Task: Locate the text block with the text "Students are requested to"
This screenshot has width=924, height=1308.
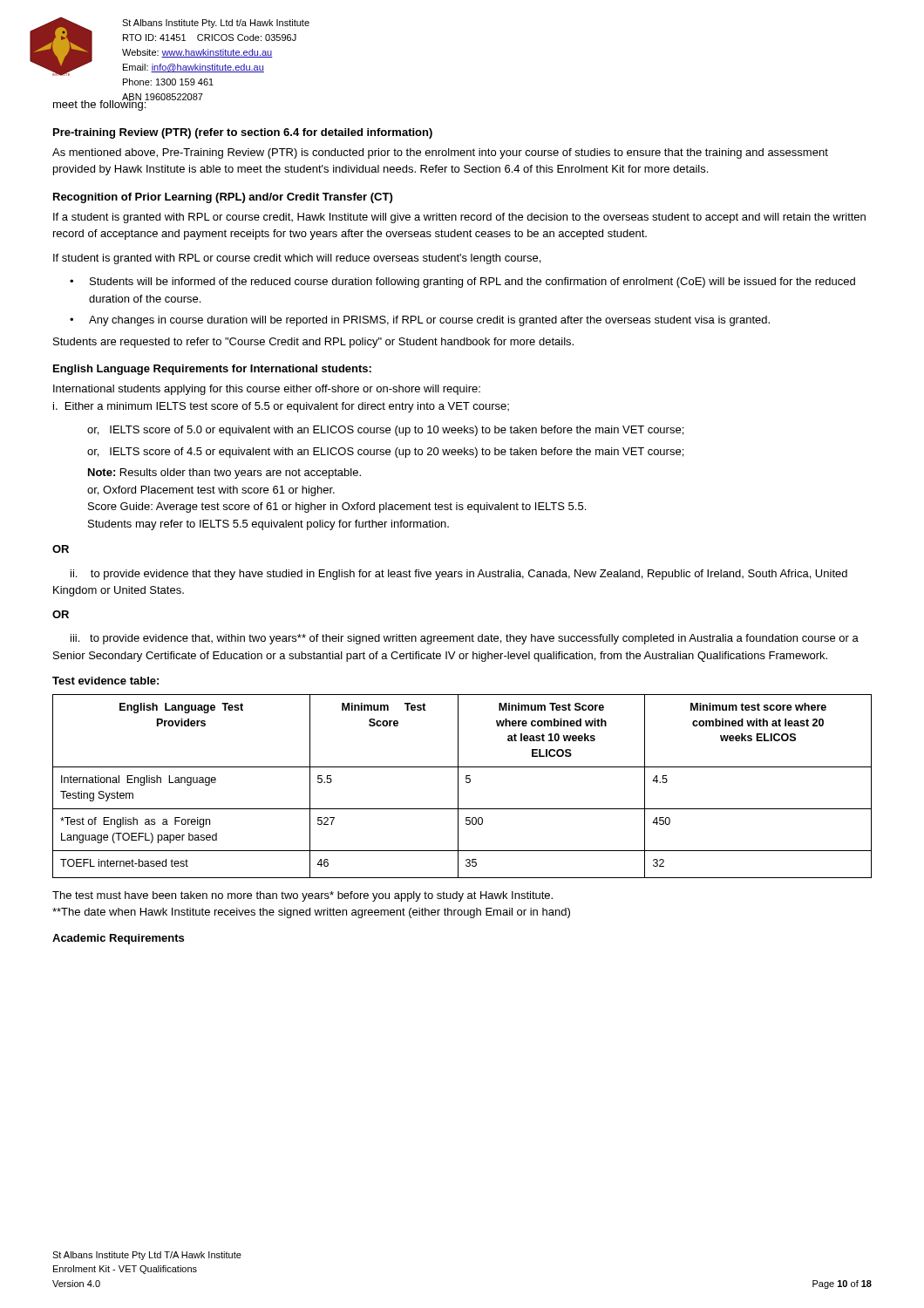Action: 313,341
